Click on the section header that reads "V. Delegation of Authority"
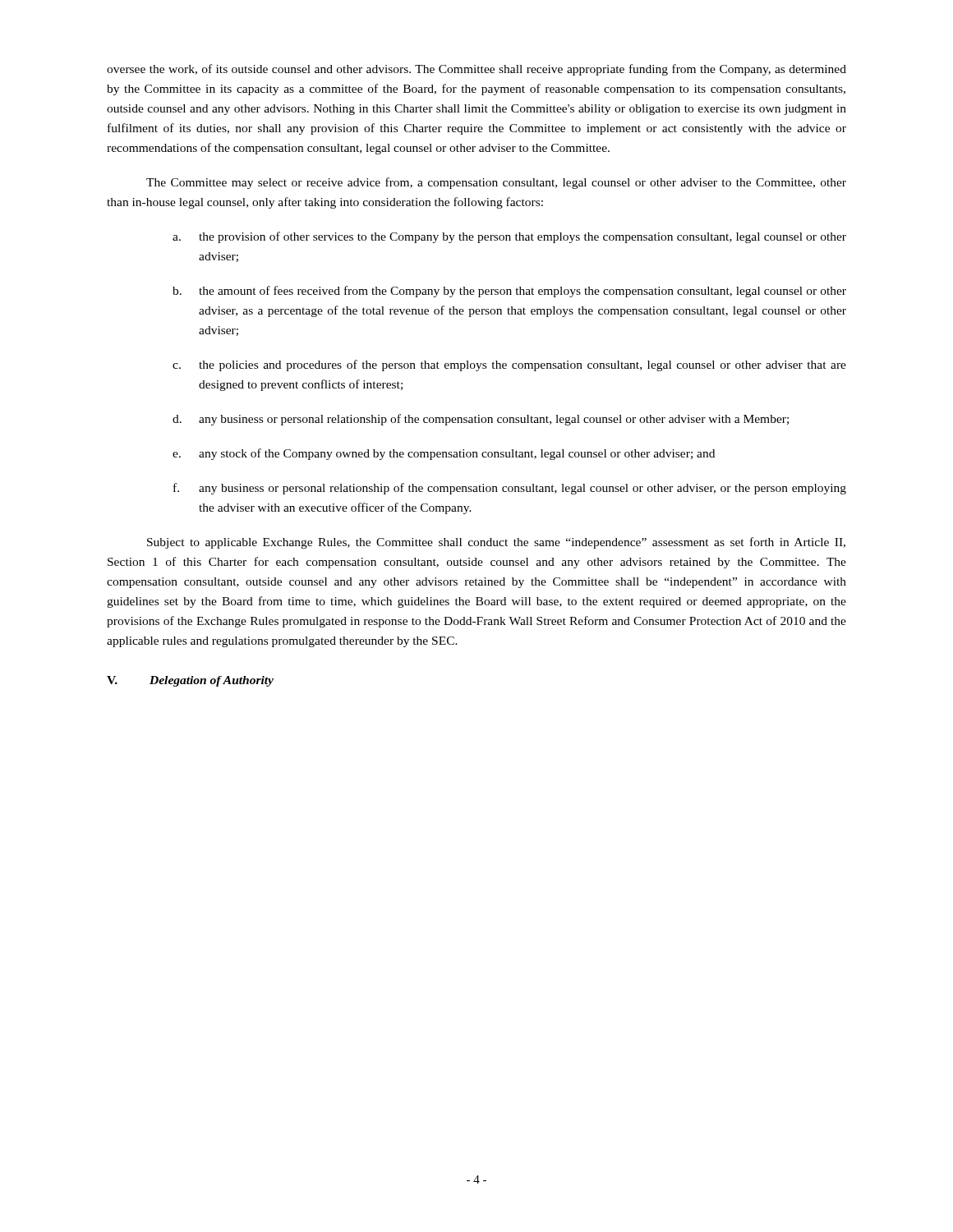The image size is (953, 1232). [190, 680]
